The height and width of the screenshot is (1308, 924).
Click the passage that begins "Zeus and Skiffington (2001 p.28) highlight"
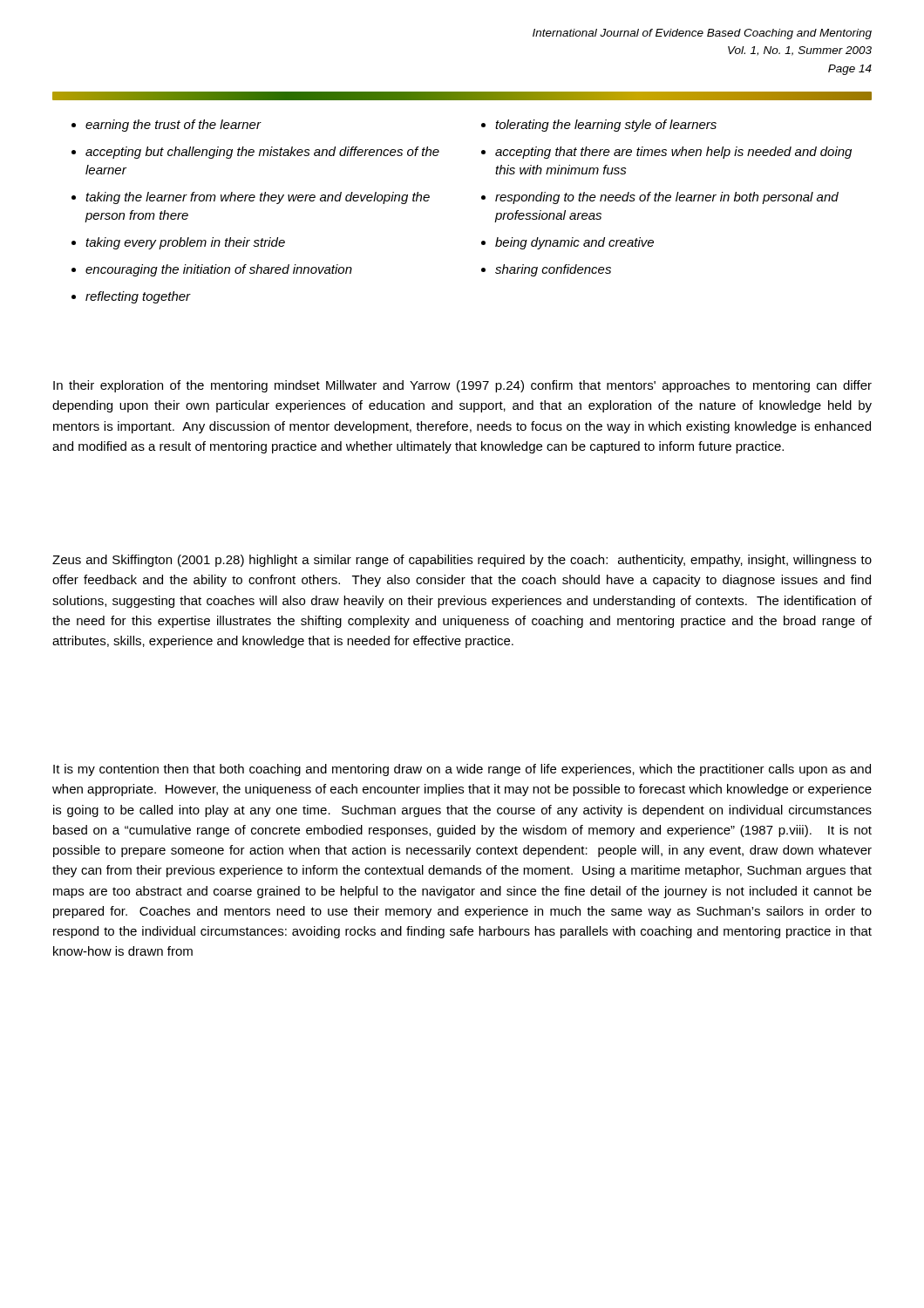pos(462,600)
